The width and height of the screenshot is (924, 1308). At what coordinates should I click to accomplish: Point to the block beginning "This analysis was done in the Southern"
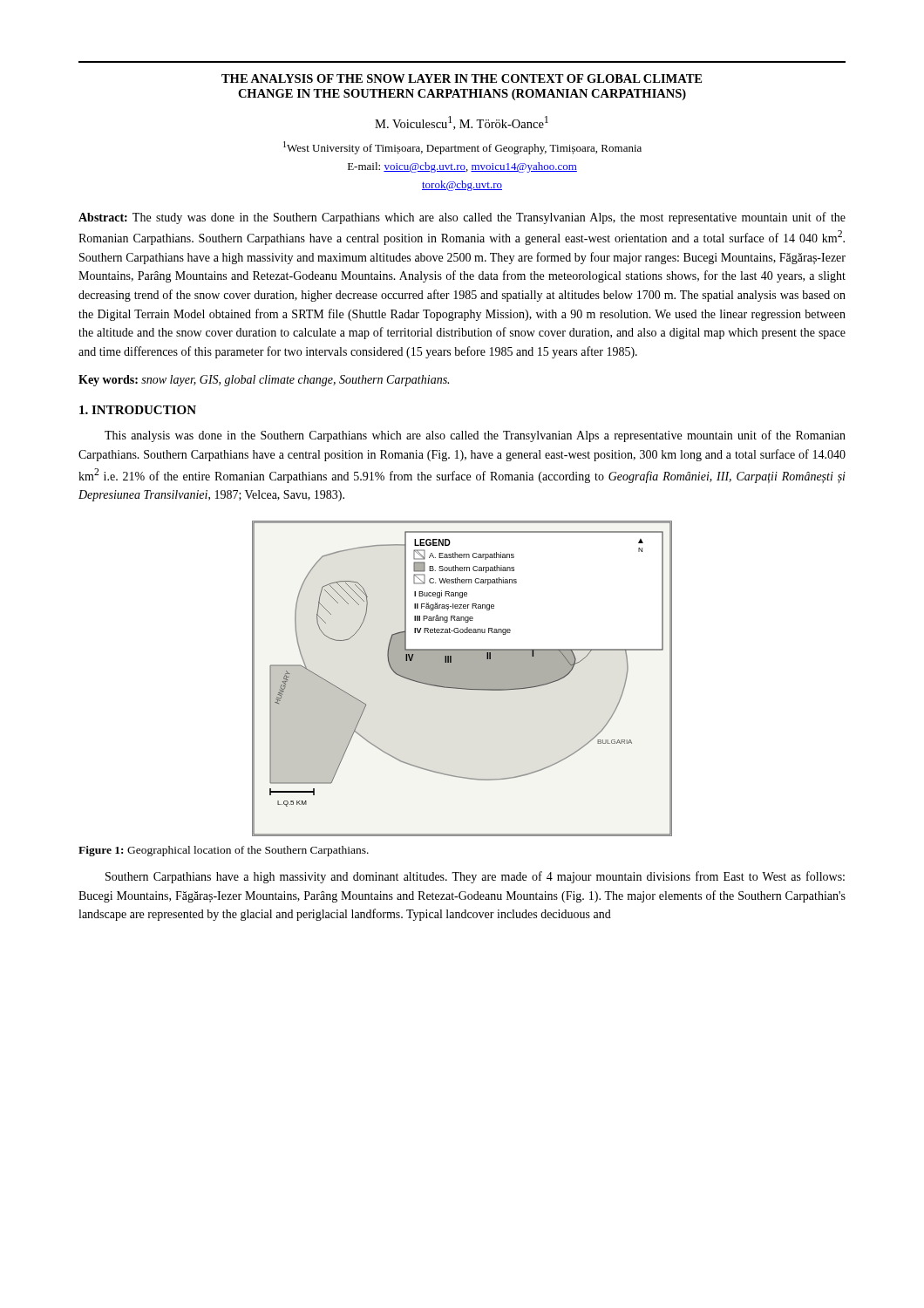462,465
